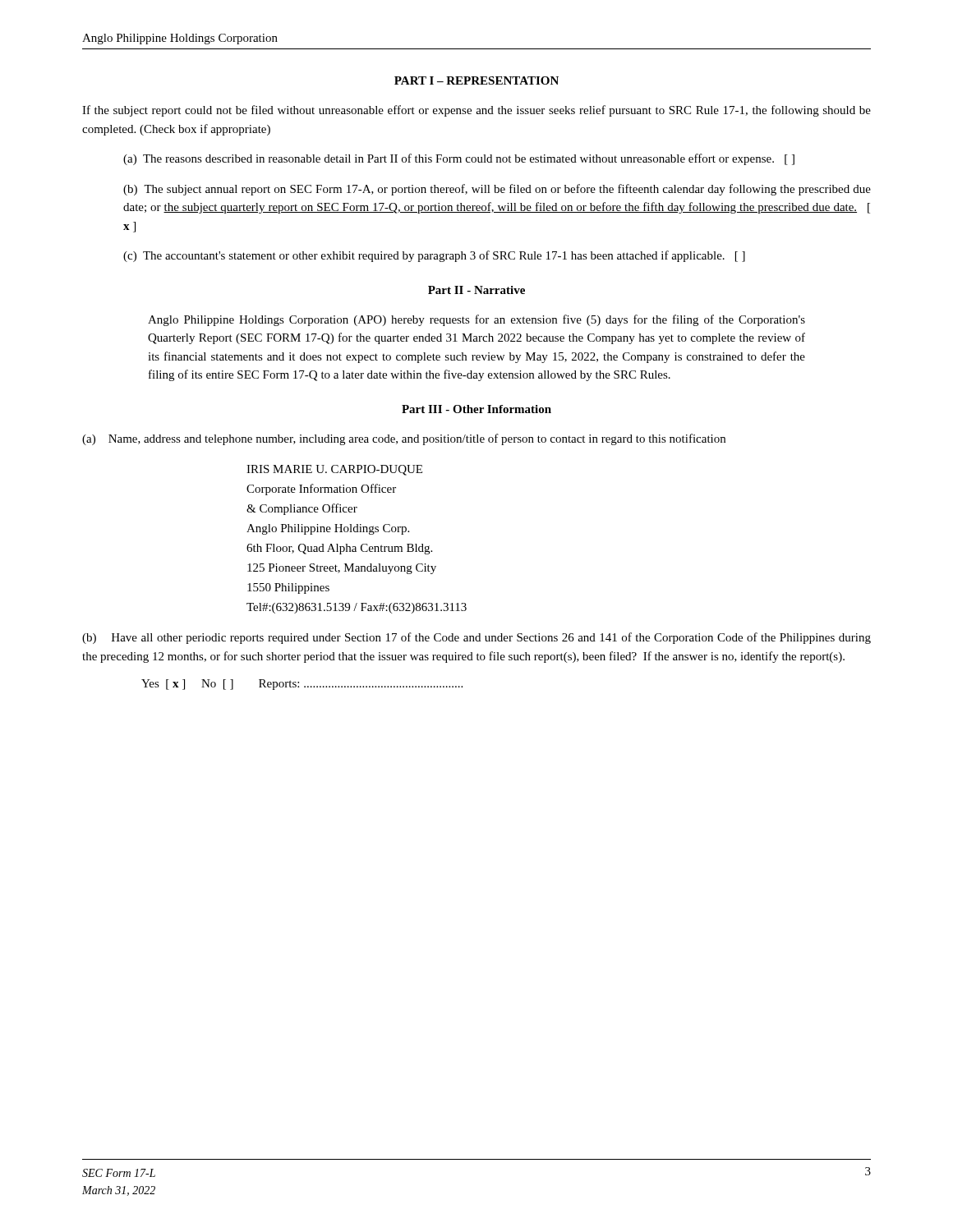Find the text block that says "Anglo Philippine Holdings Corporation (APO) hereby"
953x1232 pixels.
tap(476, 347)
